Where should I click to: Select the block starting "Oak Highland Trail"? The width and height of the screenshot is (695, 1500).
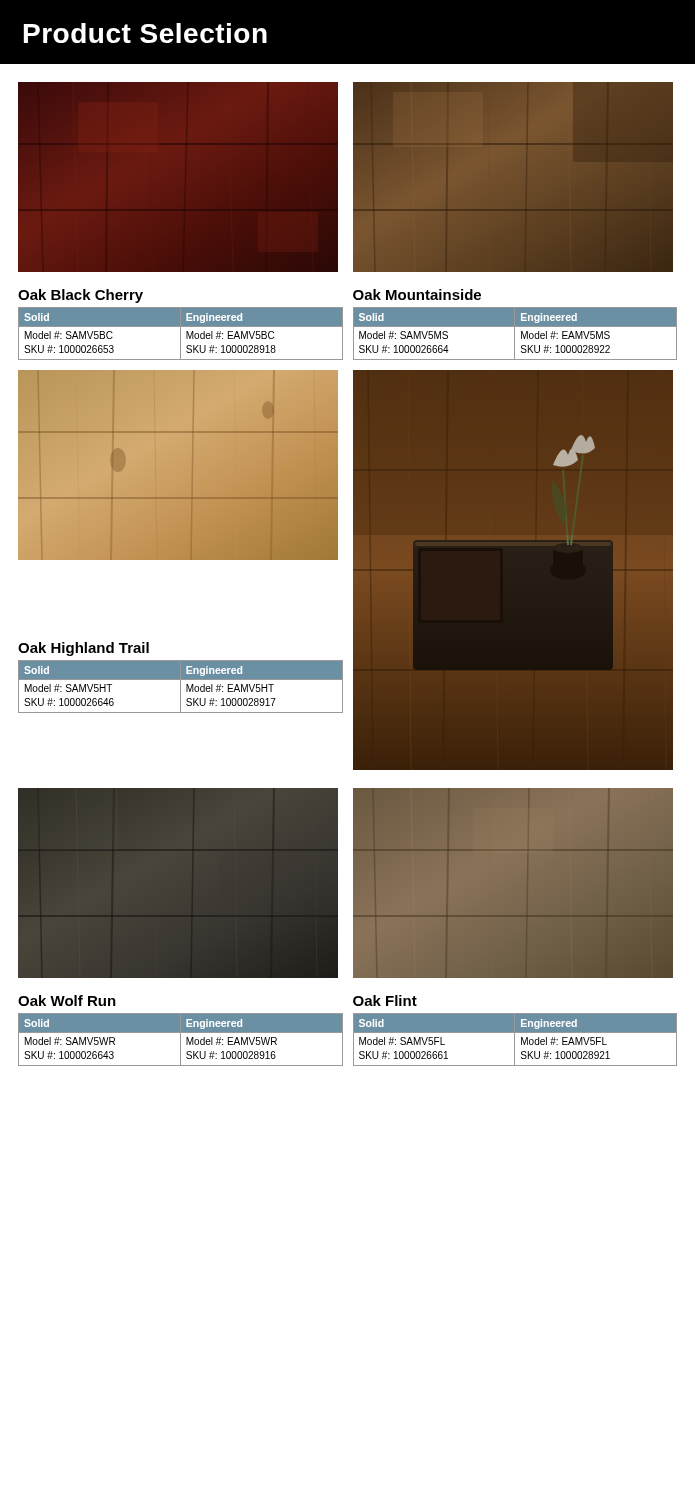[x=84, y=647]
